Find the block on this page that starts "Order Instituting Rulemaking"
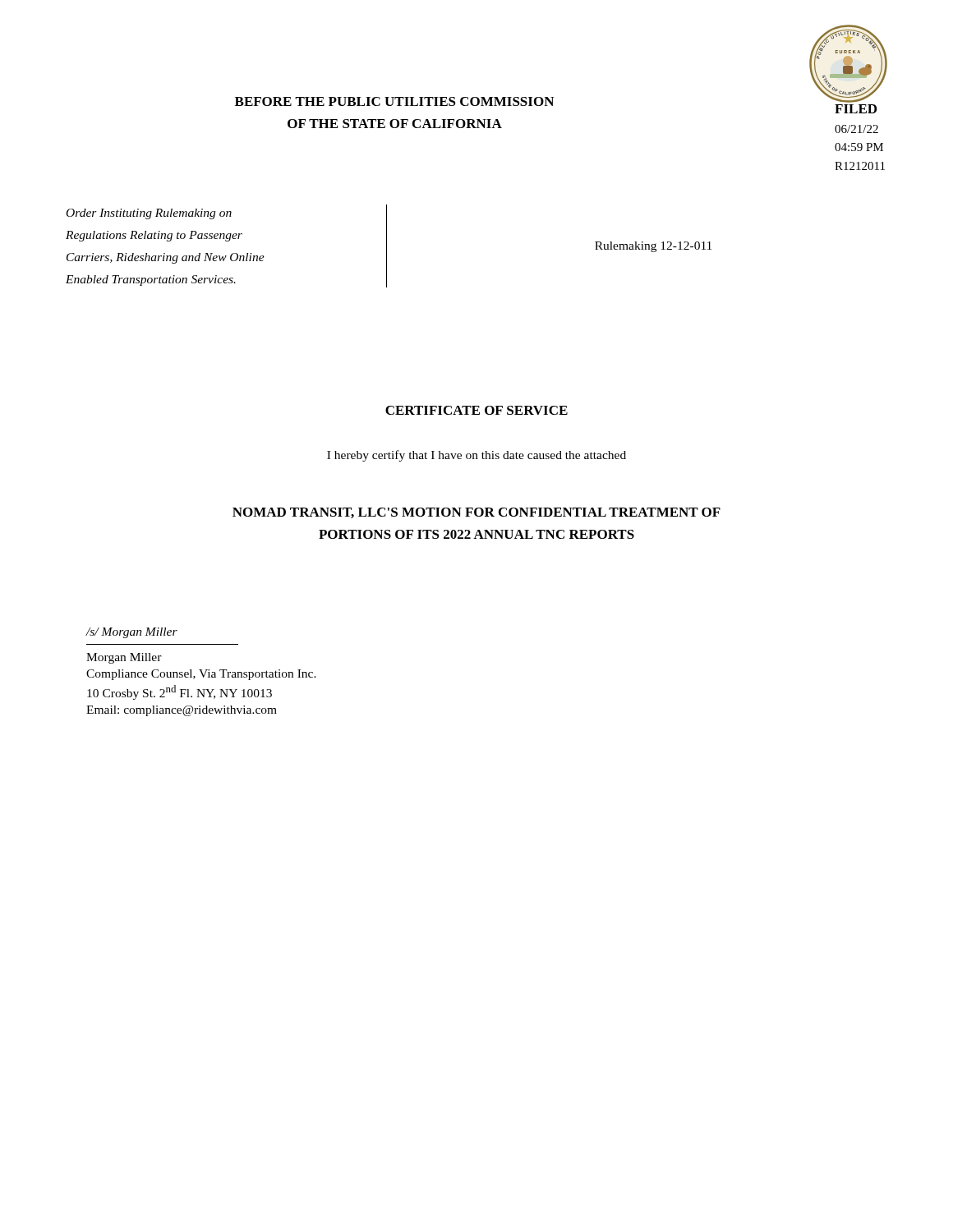 pos(165,246)
